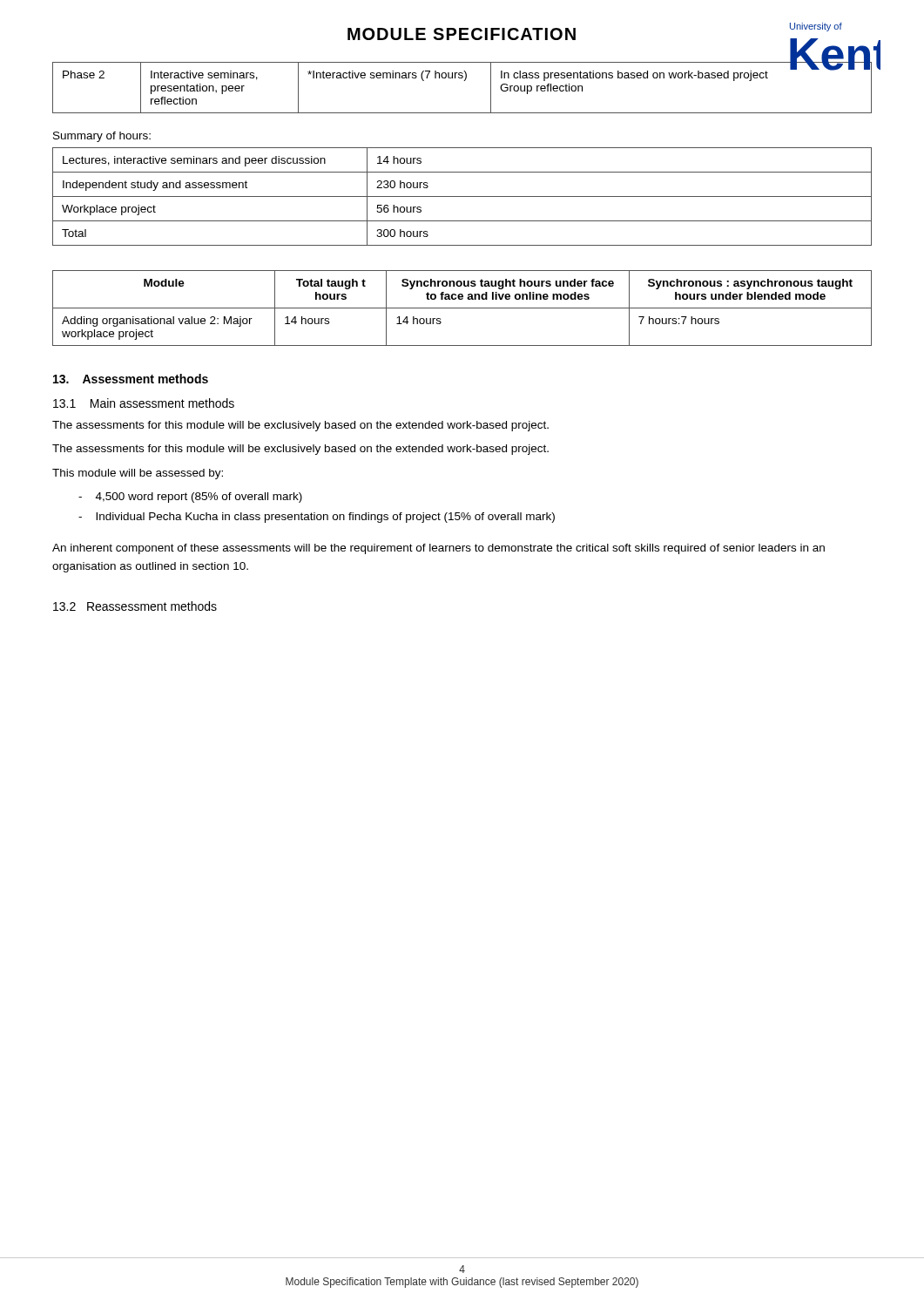The image size is (924, 1307).
Task: Click on the table containing "Synchronous : asynchronous taught hours"
Action: 462,308
